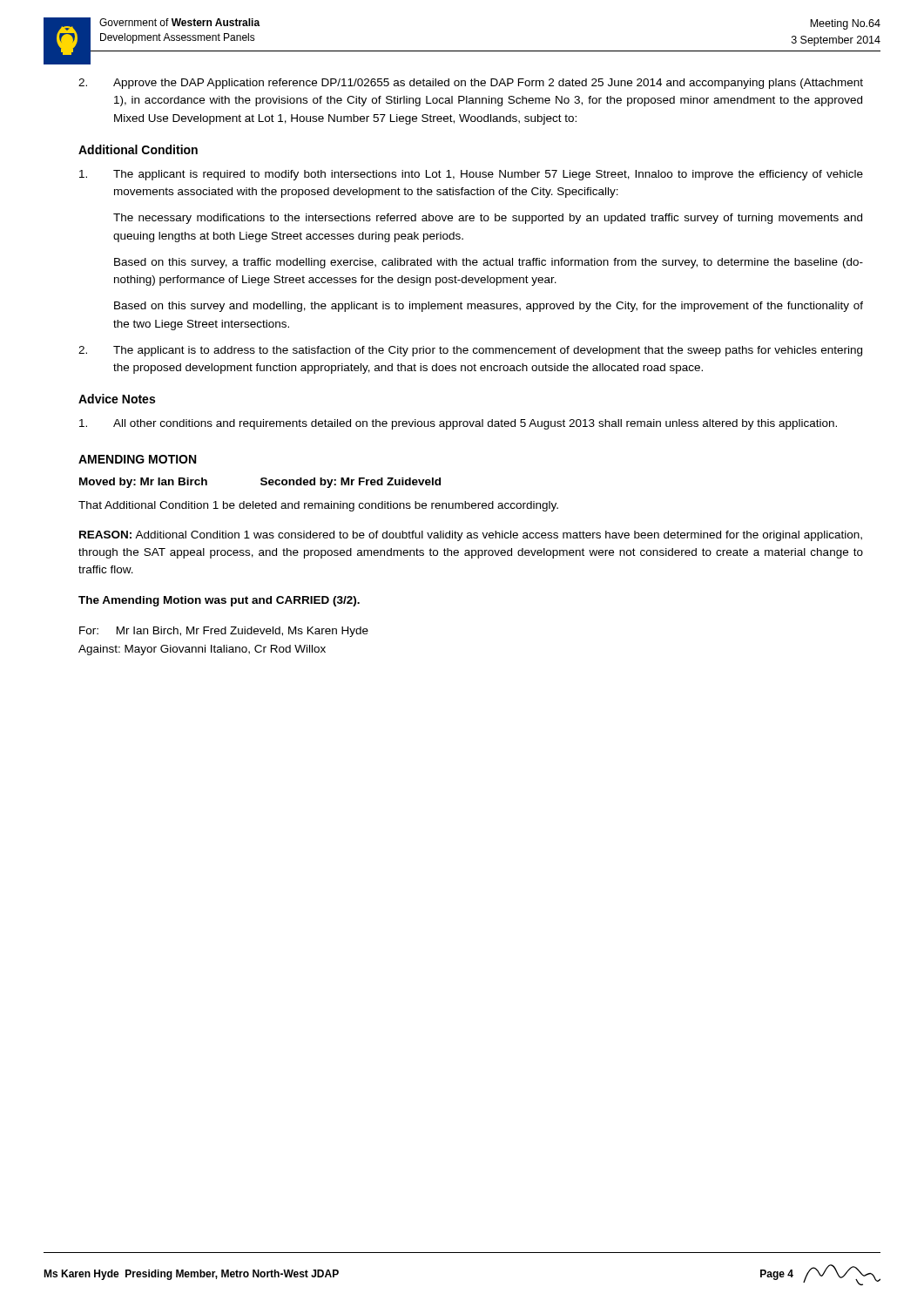Select the text block containing "Moved by: Mr Ian"

[x=260, y=481]
